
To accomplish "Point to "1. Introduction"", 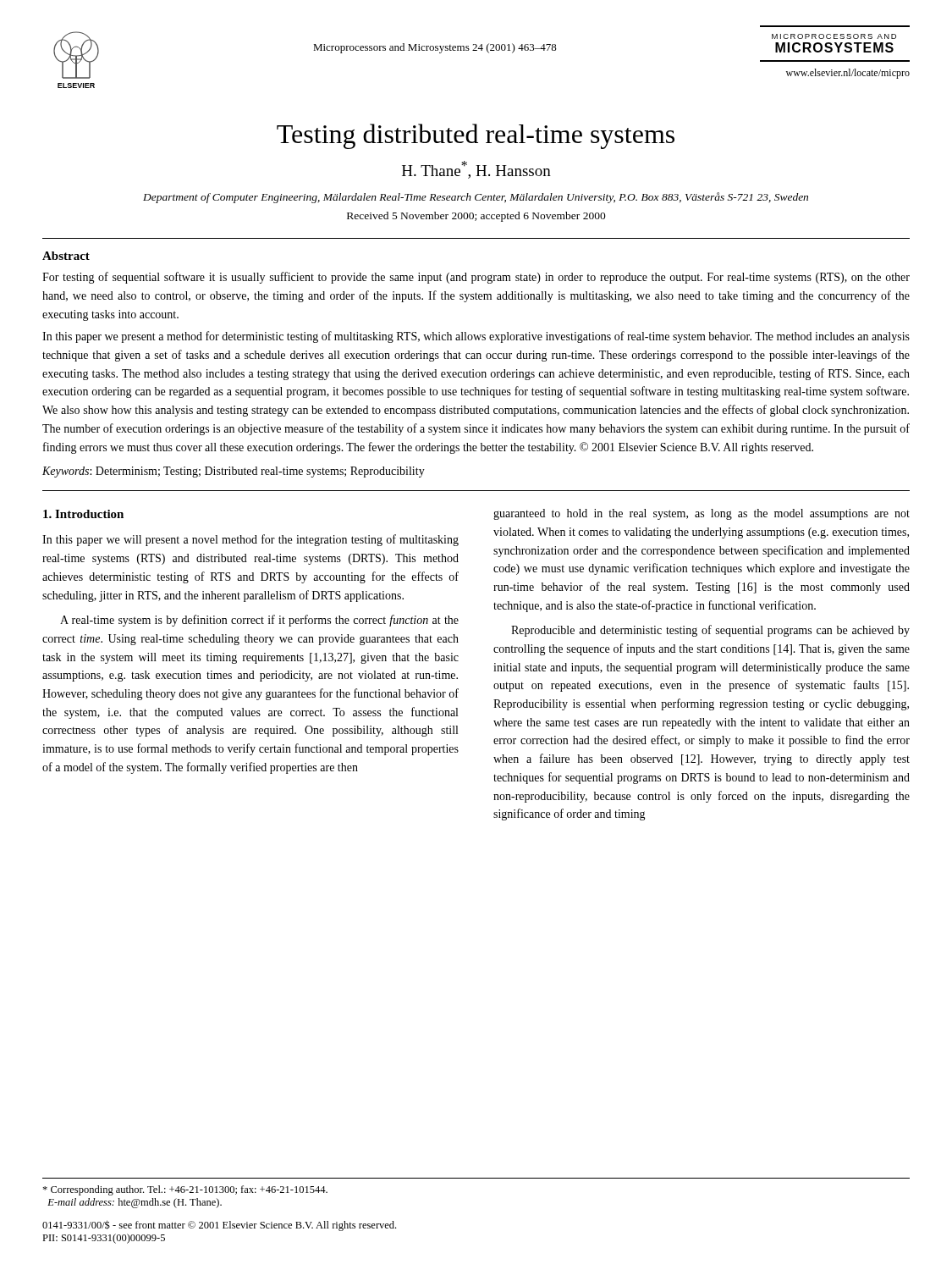I will click(x=83, y=514).
